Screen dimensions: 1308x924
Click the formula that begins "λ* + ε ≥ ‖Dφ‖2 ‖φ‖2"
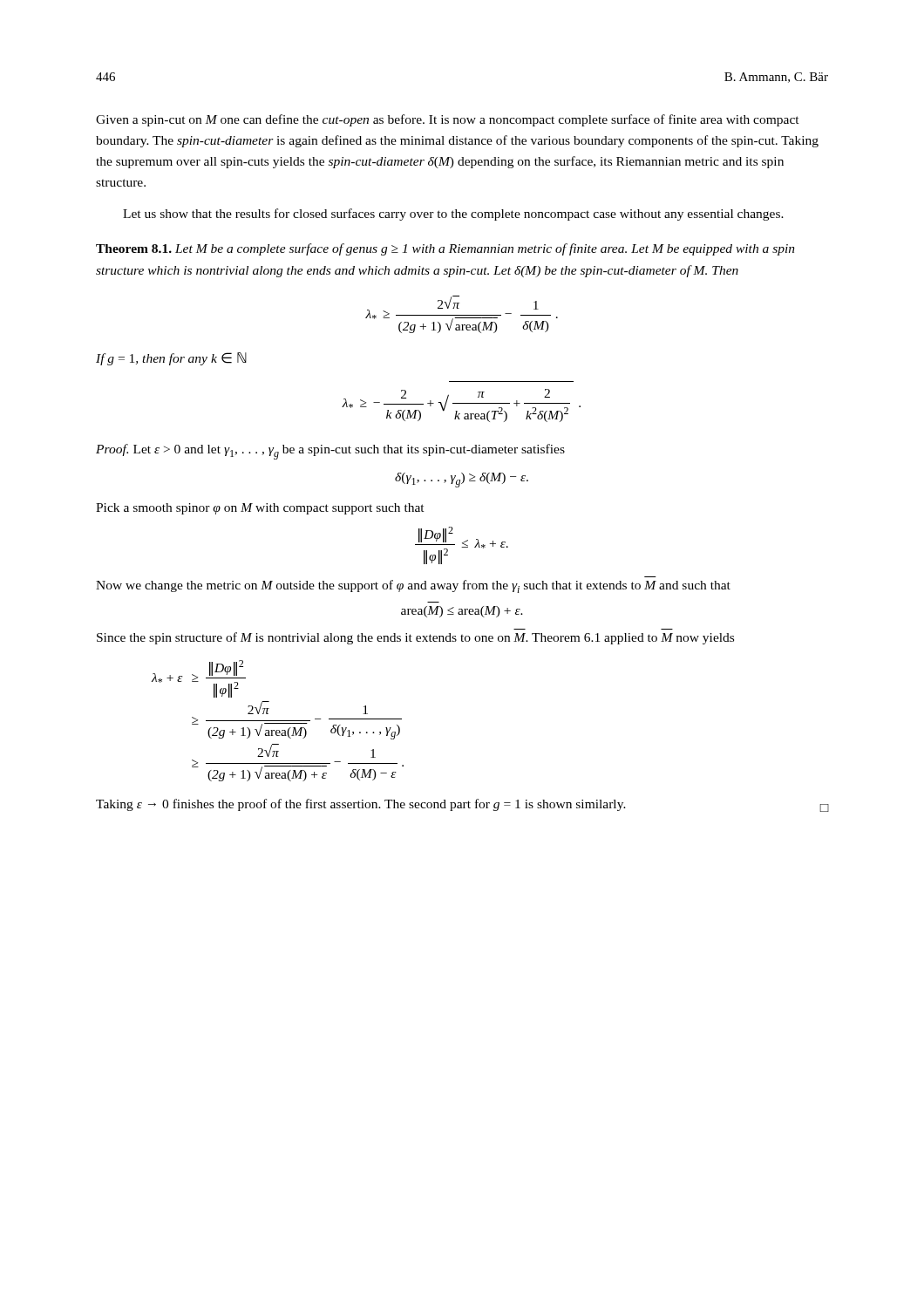199,679
